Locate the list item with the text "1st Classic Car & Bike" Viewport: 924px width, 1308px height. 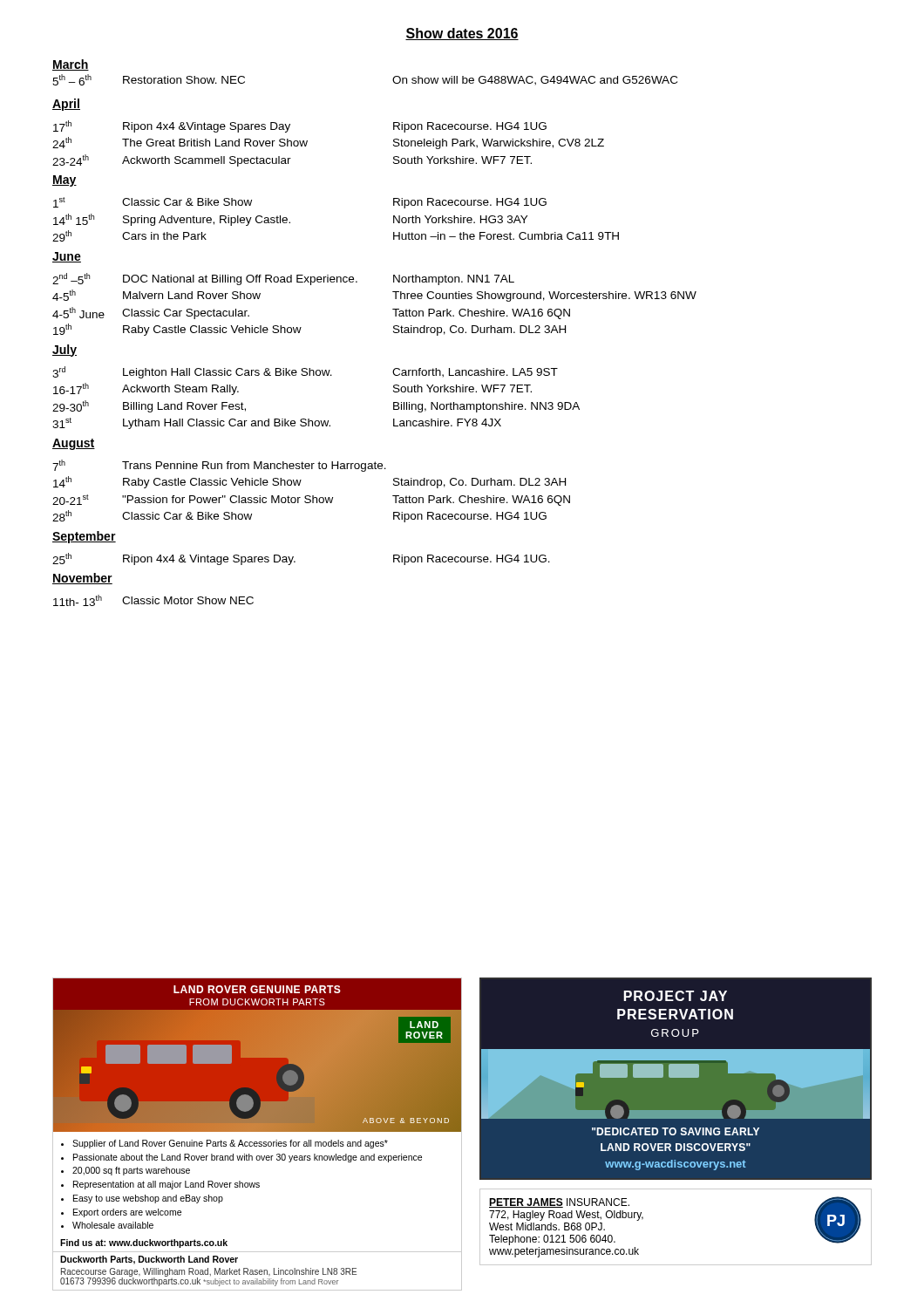point(62,202)
